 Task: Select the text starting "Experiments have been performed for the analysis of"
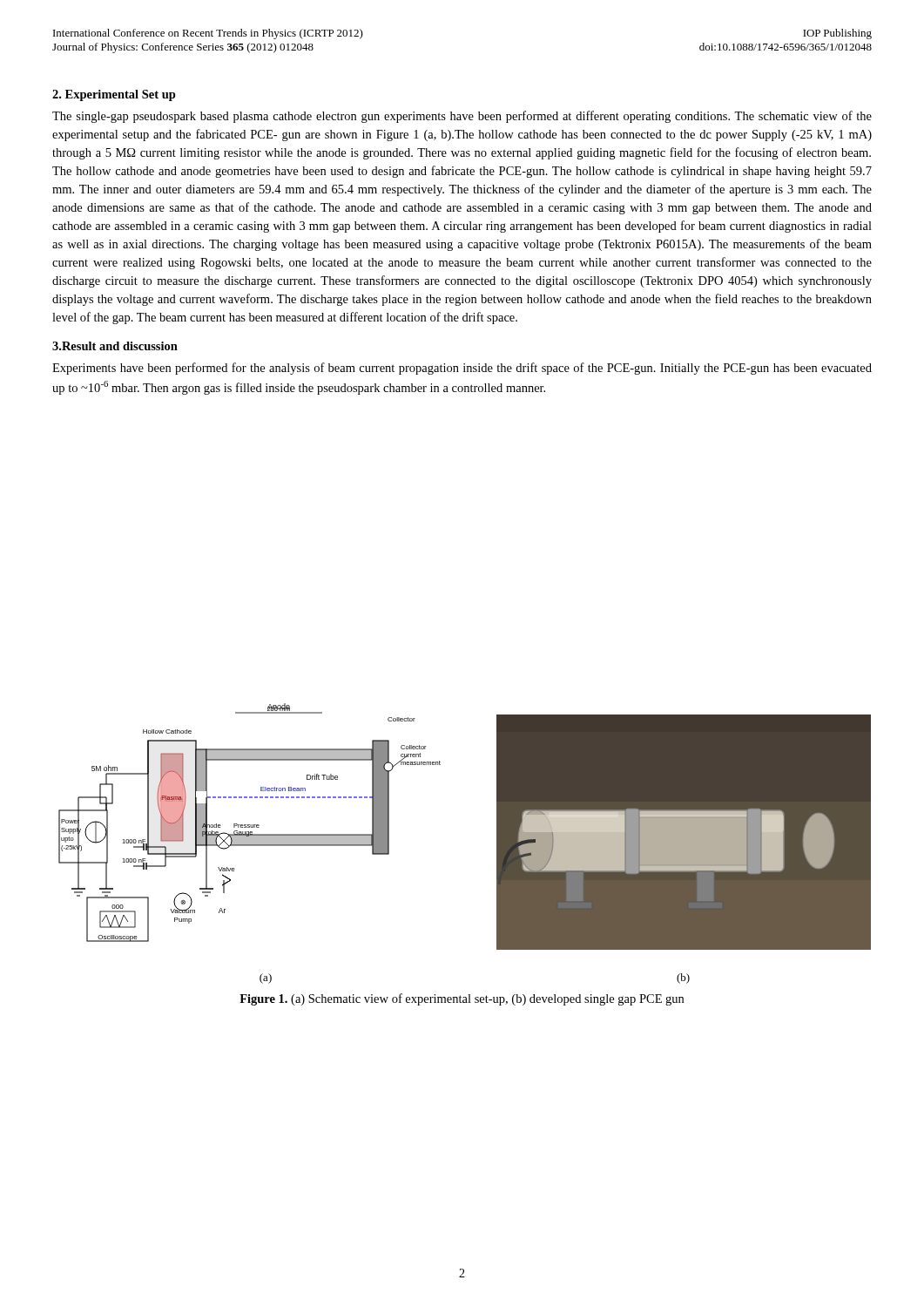point(462,378)
